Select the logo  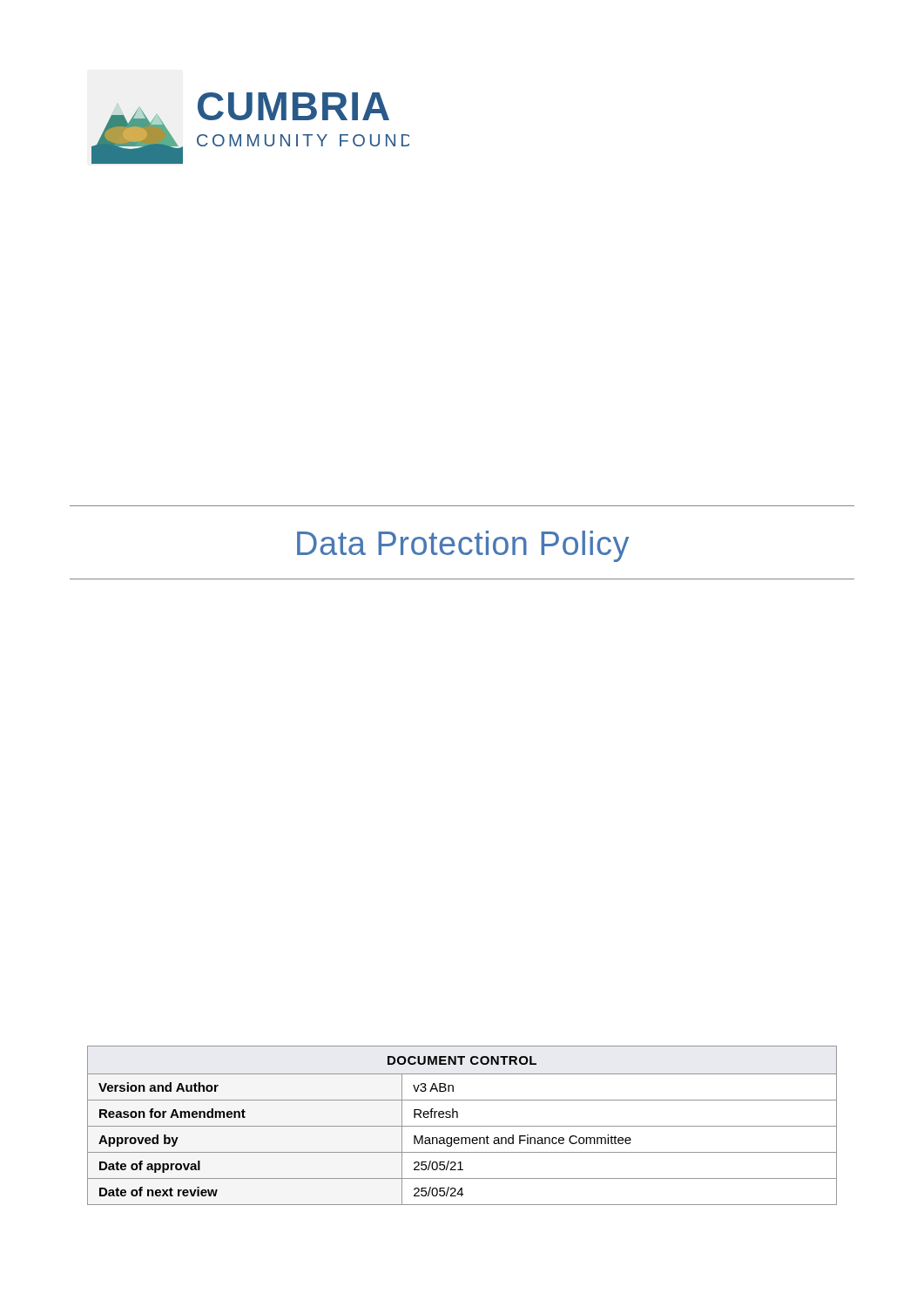(x=248, y=124)
